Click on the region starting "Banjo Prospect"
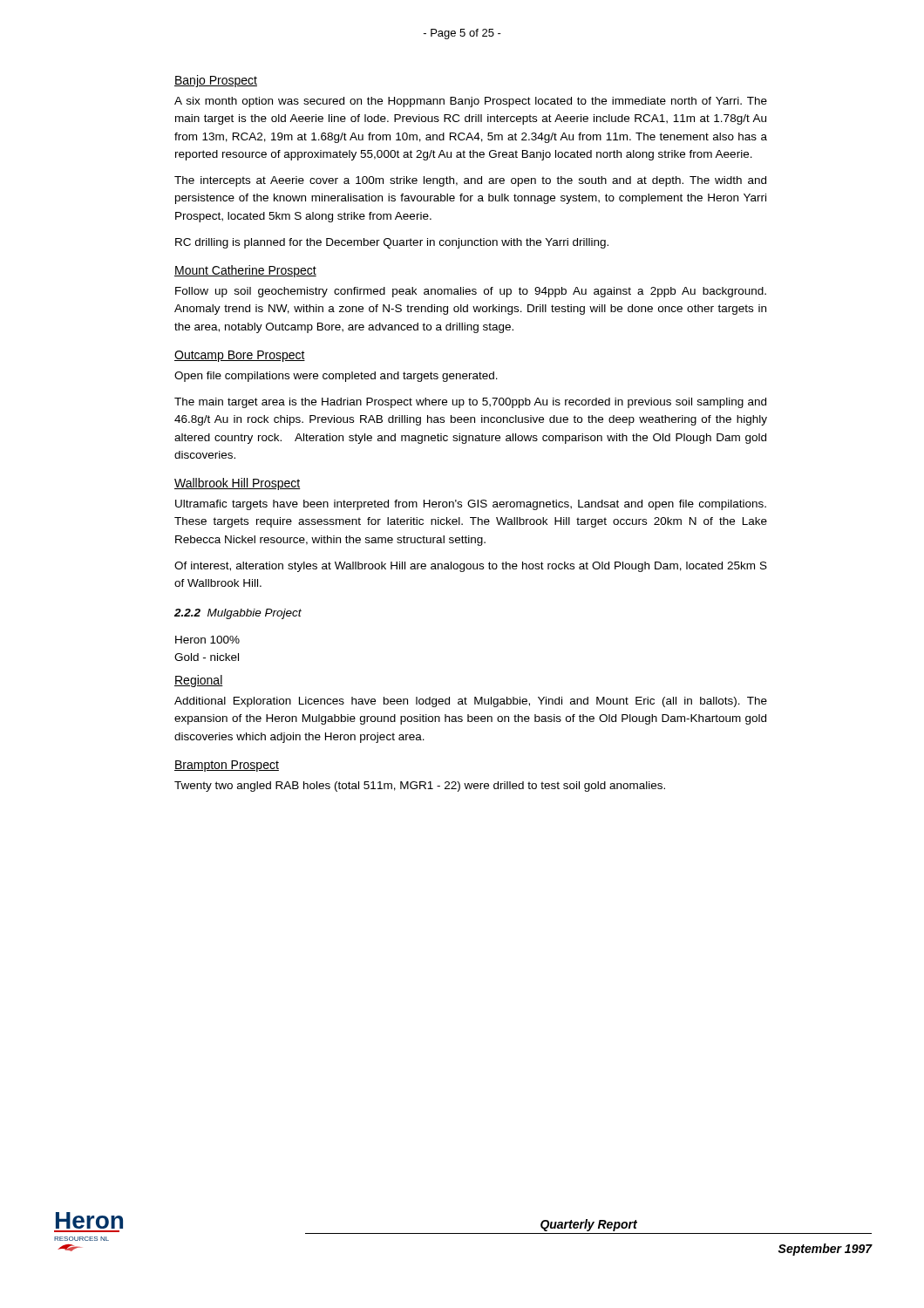The height and width of the screenshot is (1308, 924). coord(216,80)
